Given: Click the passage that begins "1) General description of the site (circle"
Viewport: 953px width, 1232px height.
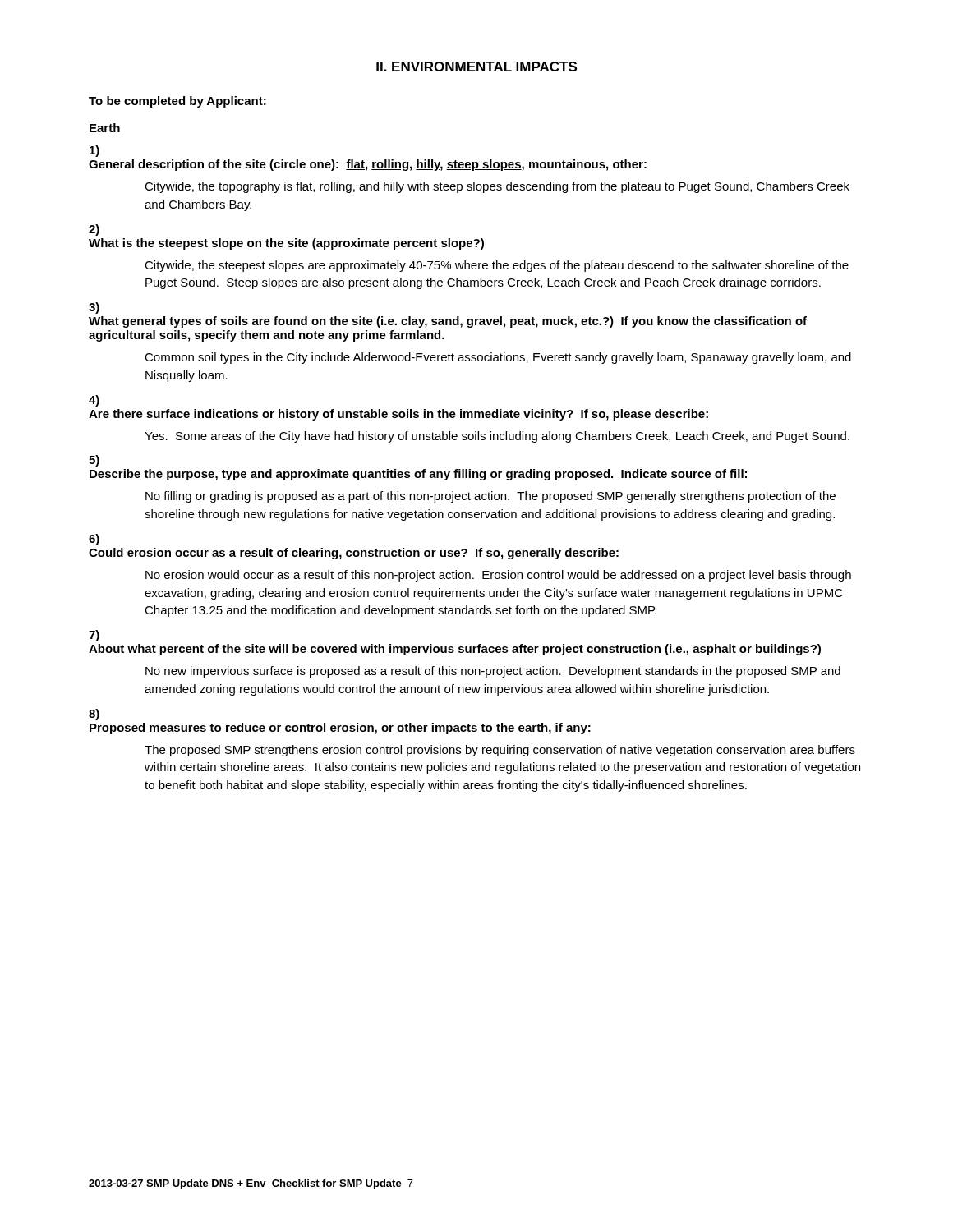Looking at the screenshot, I should 476,178.
